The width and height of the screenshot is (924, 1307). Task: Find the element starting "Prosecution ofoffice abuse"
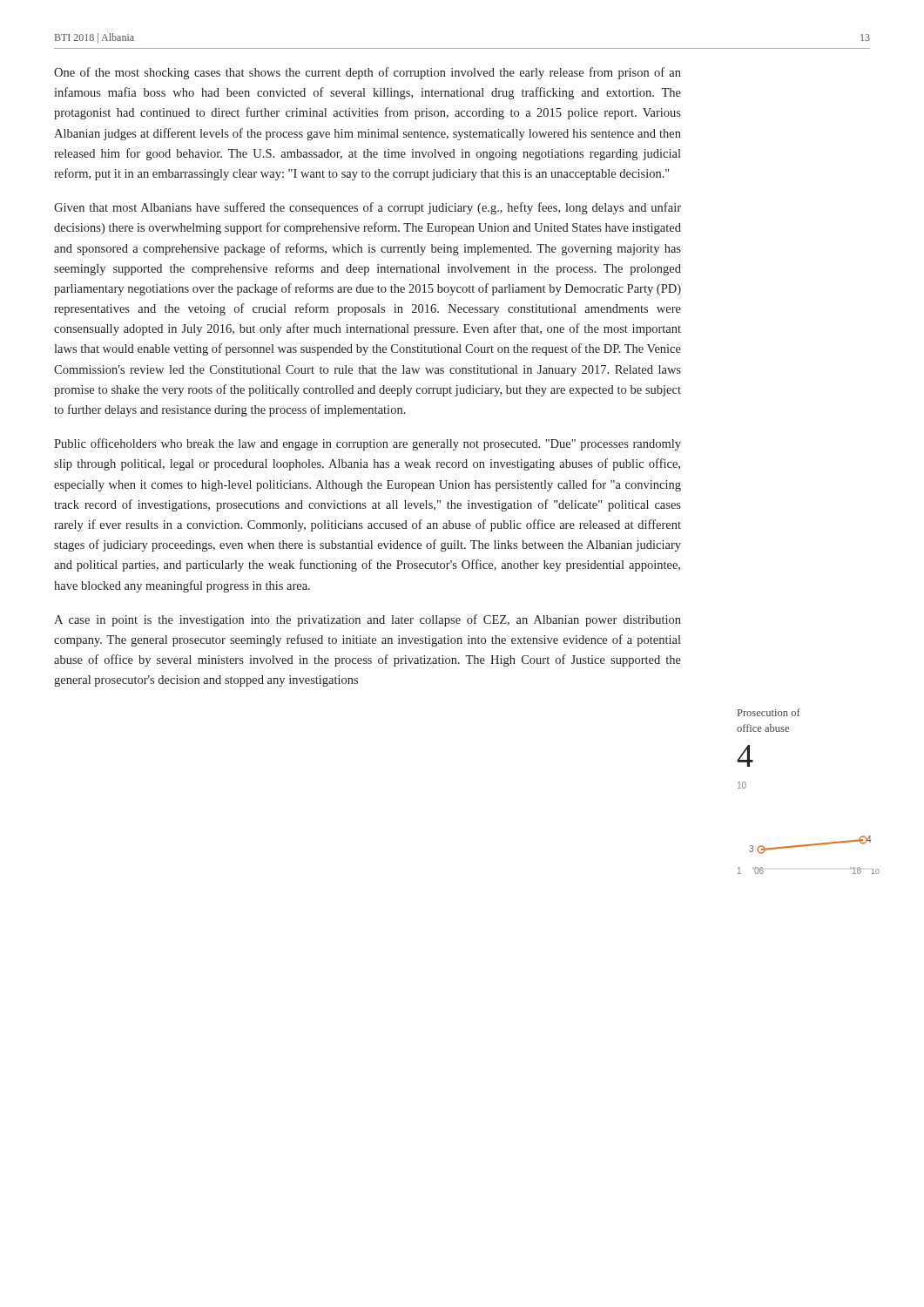coord(768,720)
